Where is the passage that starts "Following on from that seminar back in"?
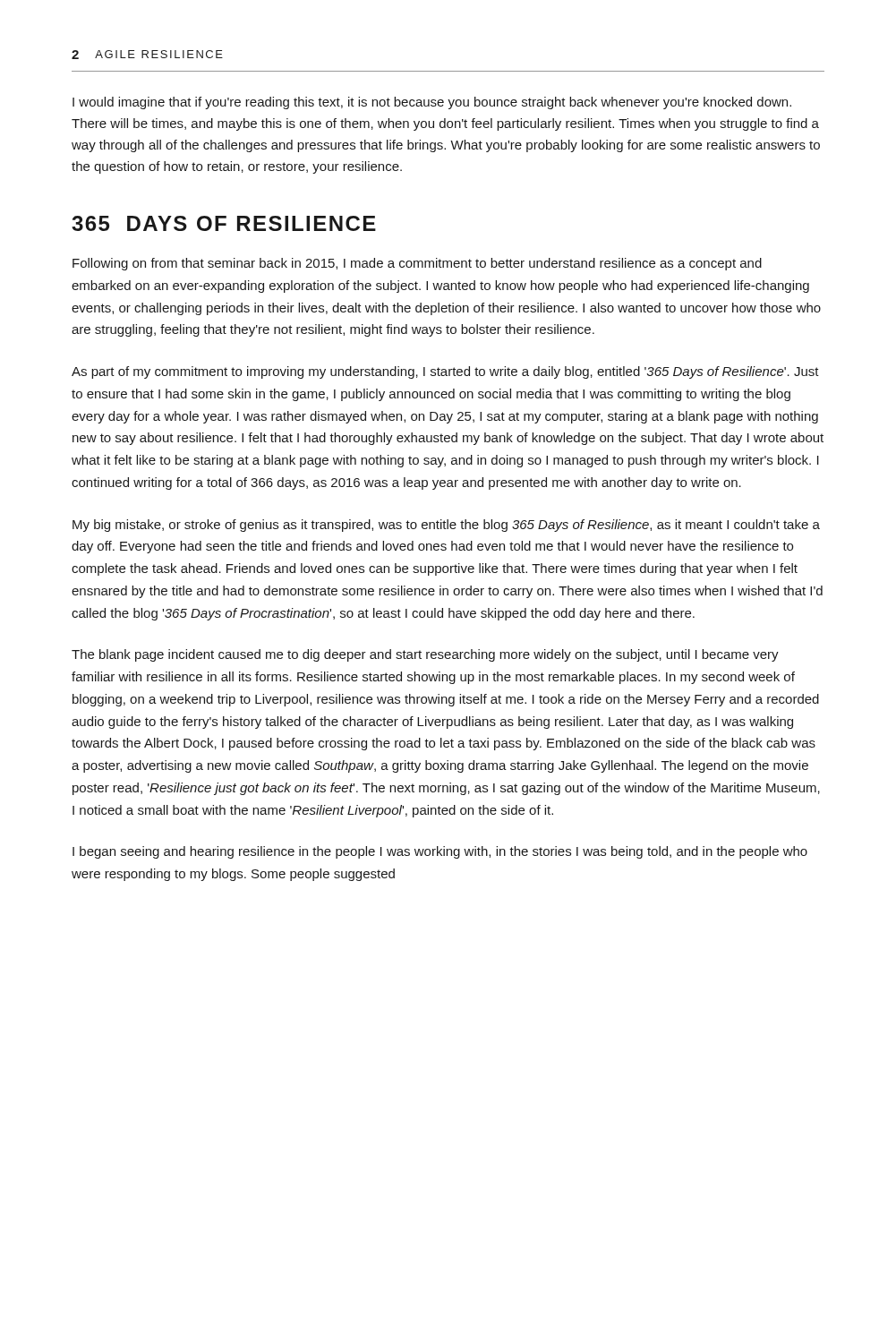This screenshot has height=1343, width=896. coord(446,296)
